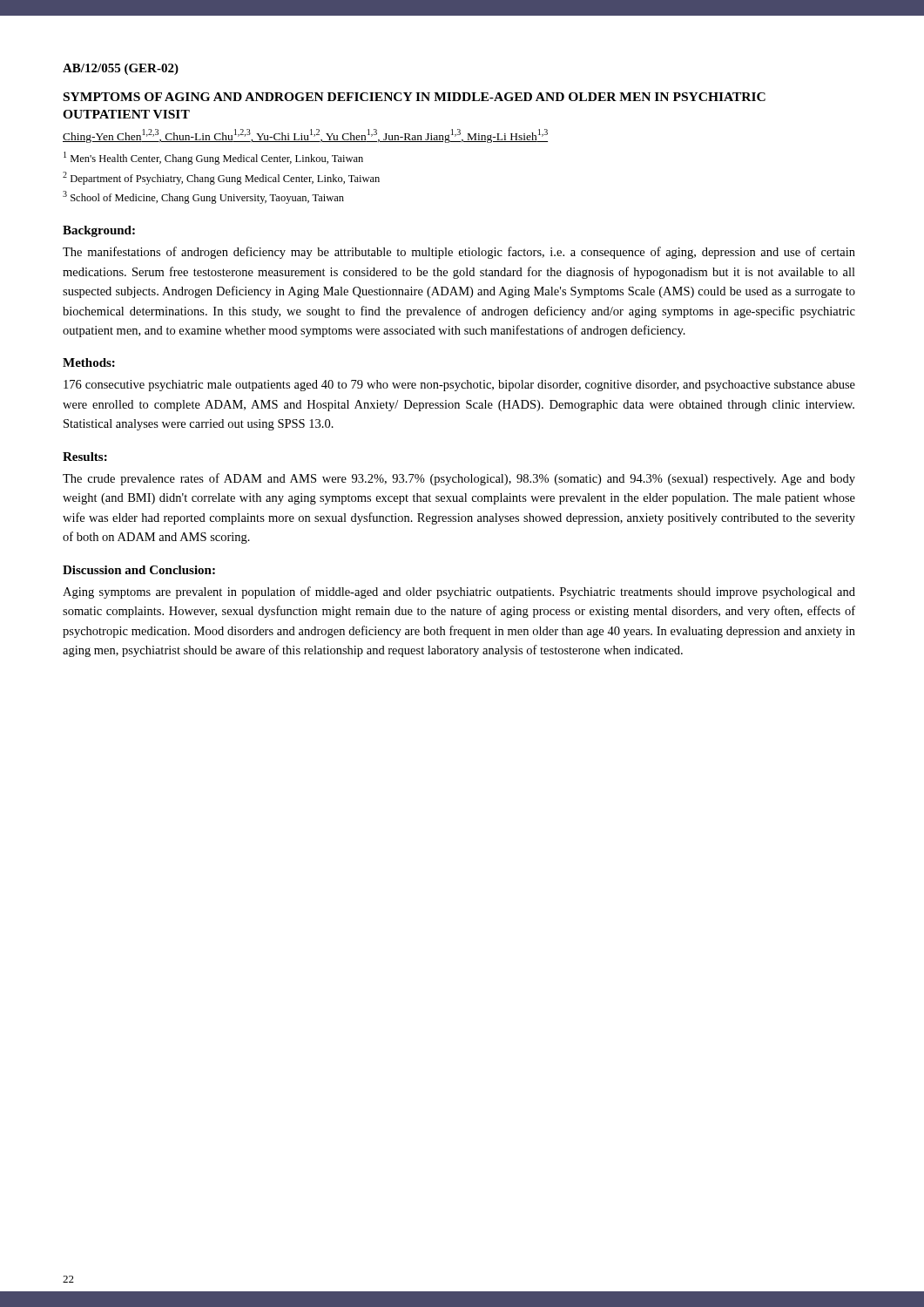Find the block on this page that starts "176 consecutive psychiatric male outpatients aged 40 to"

(x=459, y=404)
